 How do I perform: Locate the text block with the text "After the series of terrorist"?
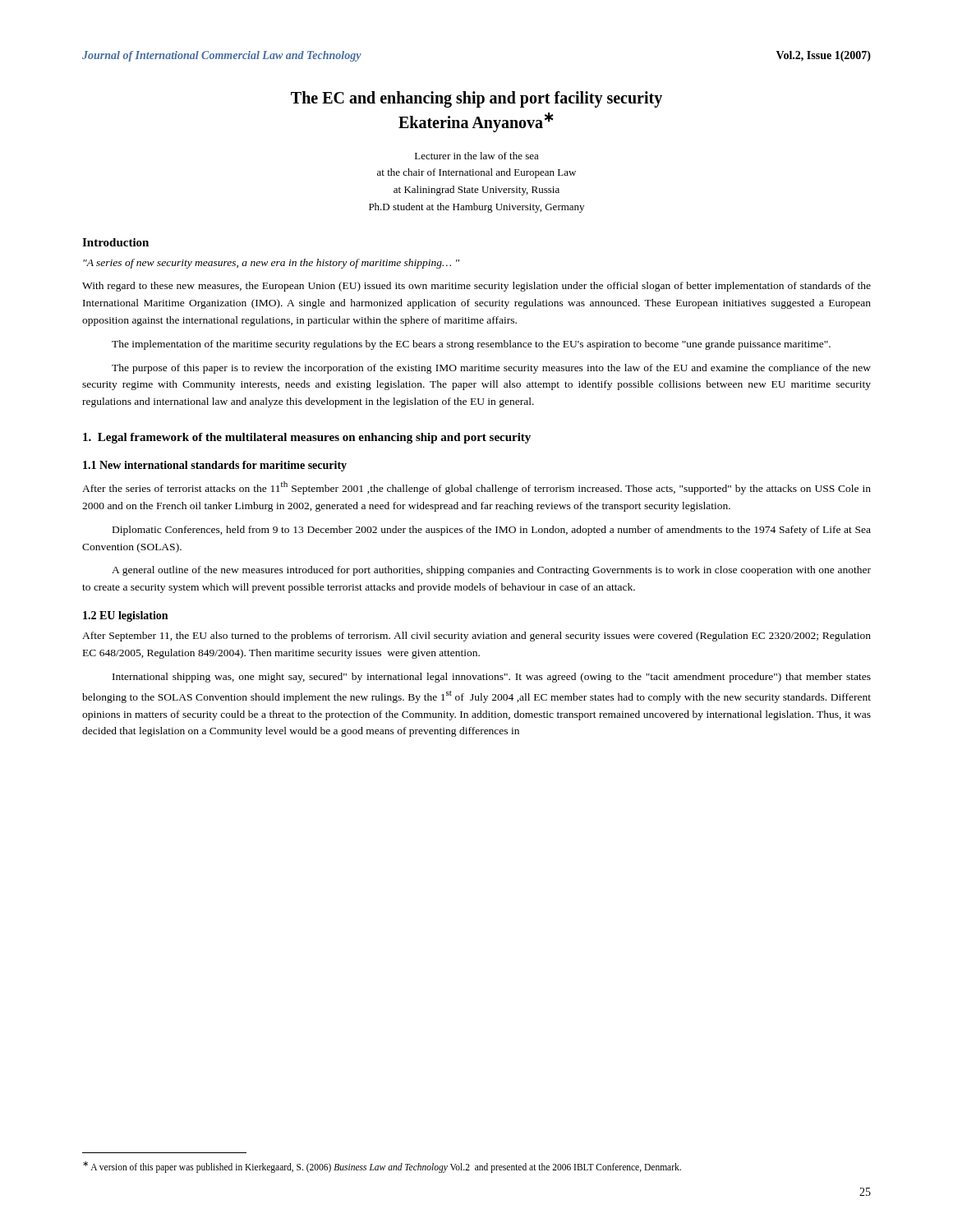tap(476, 495)
